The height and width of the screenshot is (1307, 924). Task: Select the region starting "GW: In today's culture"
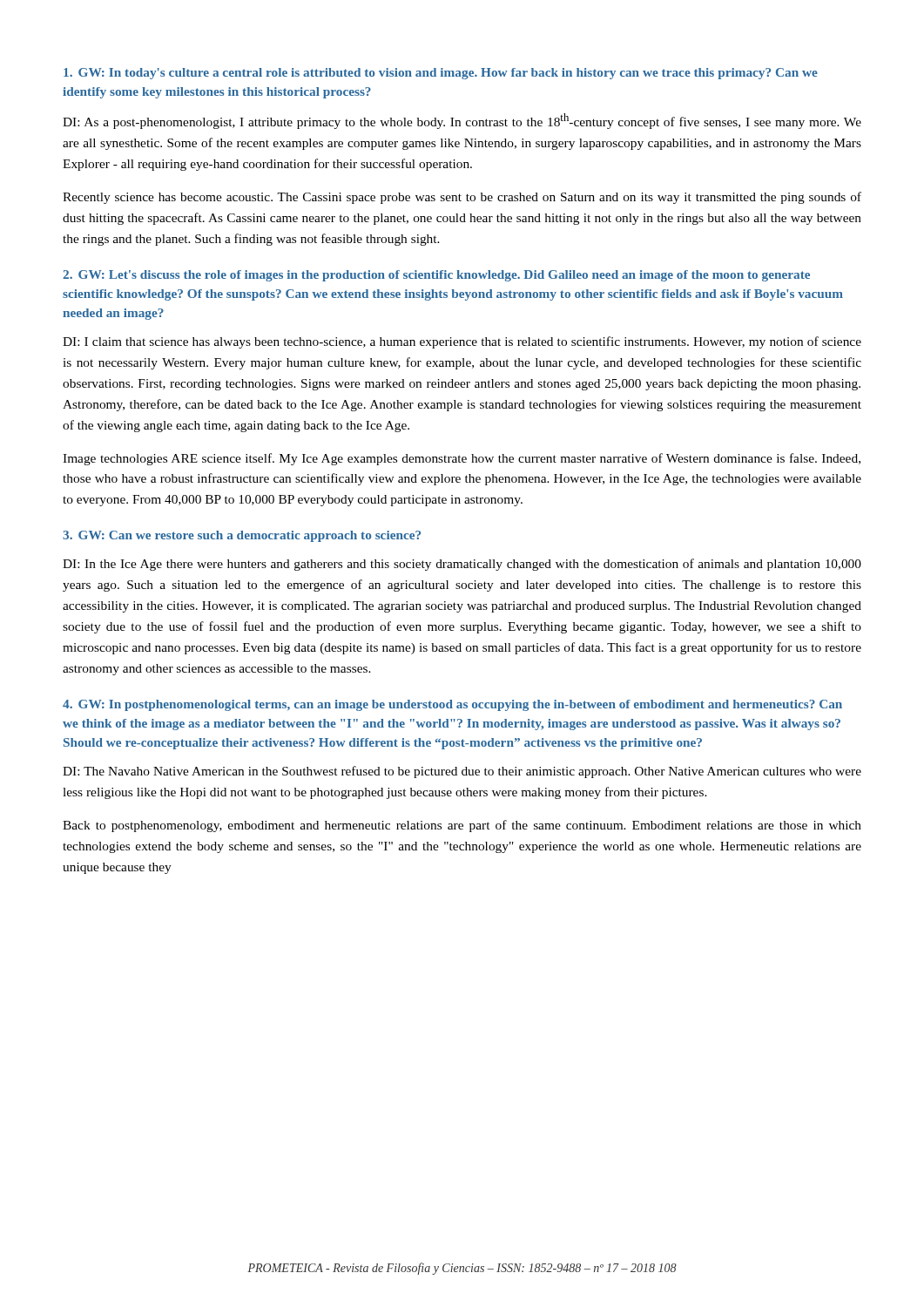coord(440,81)
